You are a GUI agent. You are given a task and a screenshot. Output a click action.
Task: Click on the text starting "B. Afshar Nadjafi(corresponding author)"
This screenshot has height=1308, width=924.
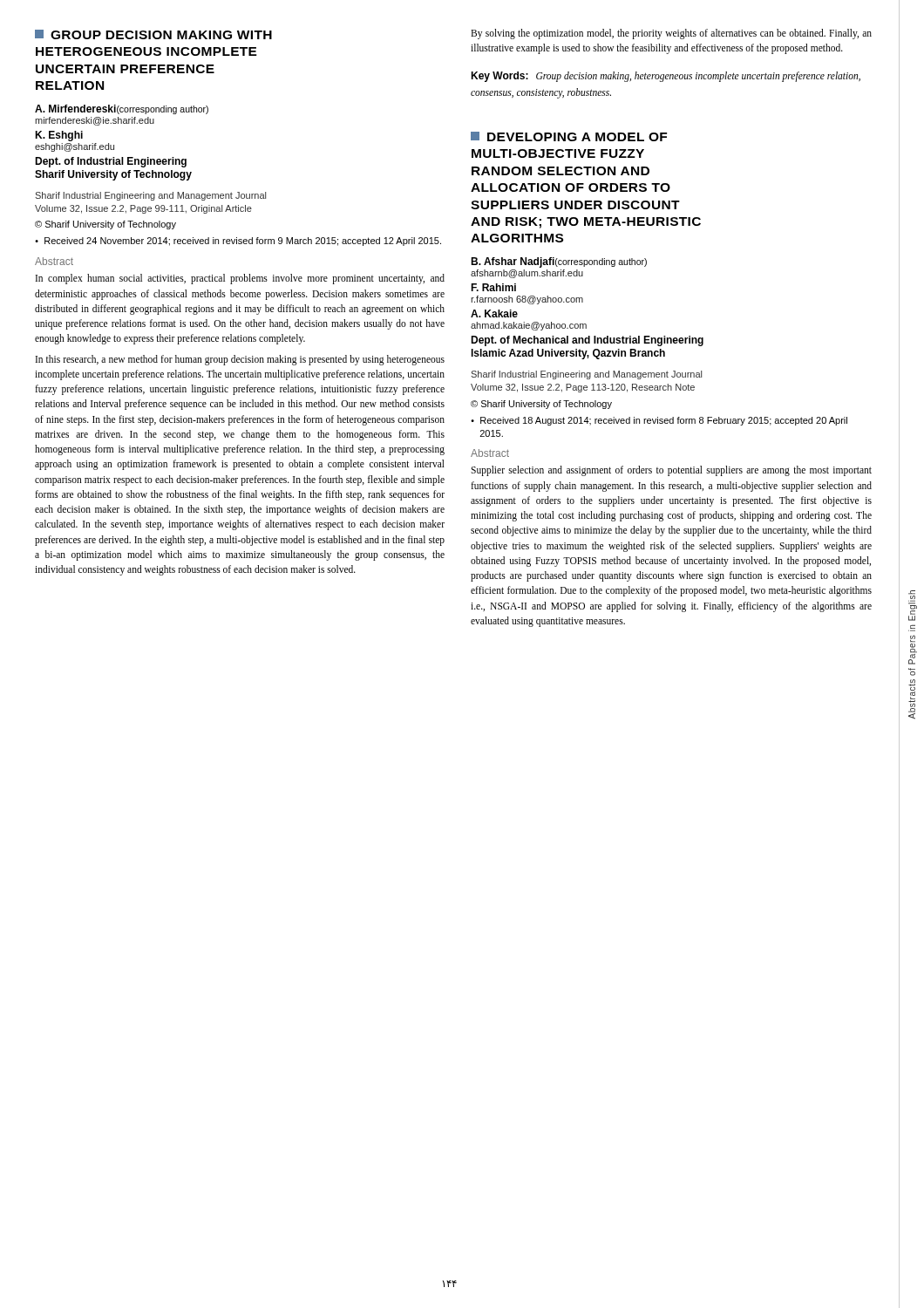559,262
